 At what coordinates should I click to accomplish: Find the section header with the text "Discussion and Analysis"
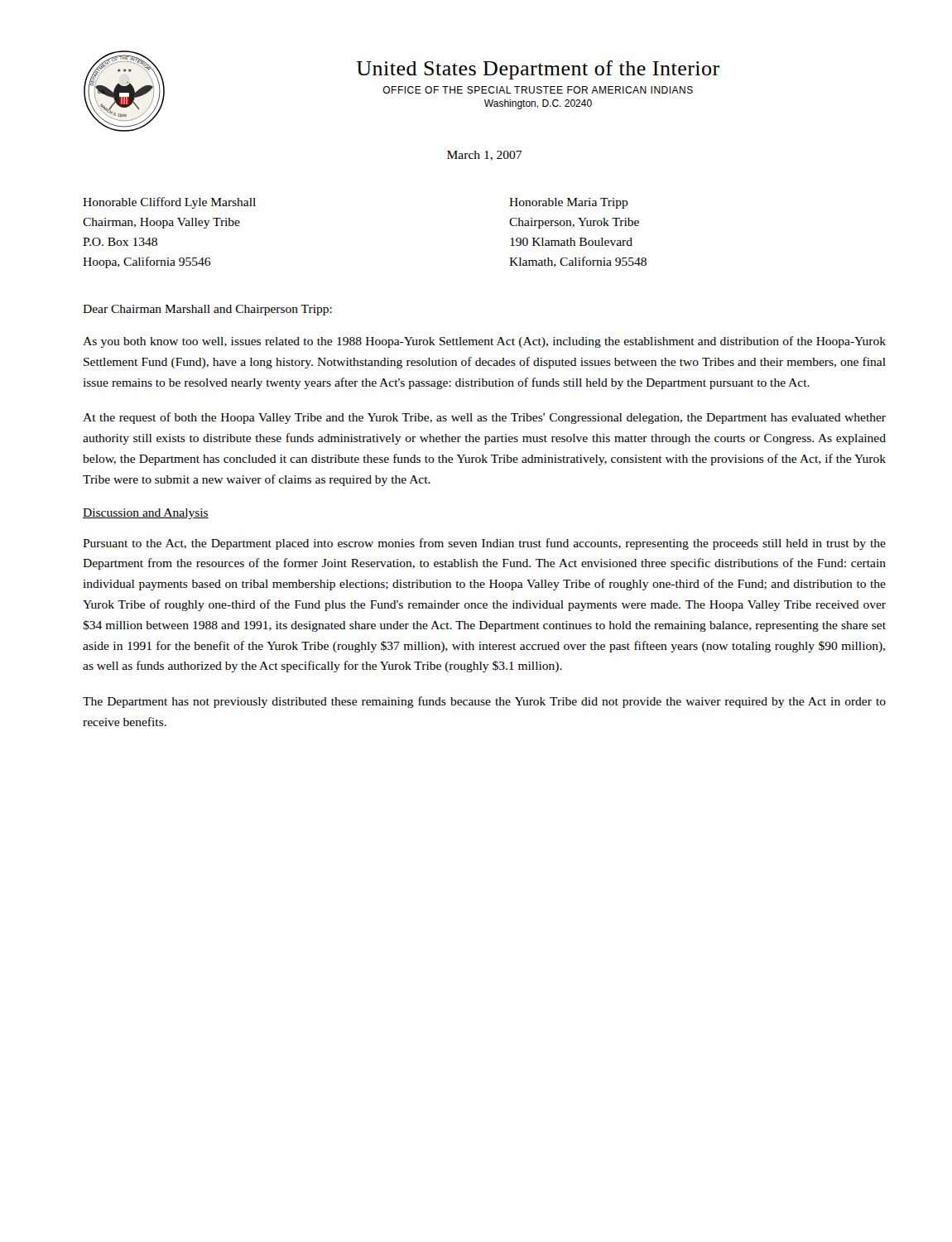pyautogui.click(x=146, y=514)
